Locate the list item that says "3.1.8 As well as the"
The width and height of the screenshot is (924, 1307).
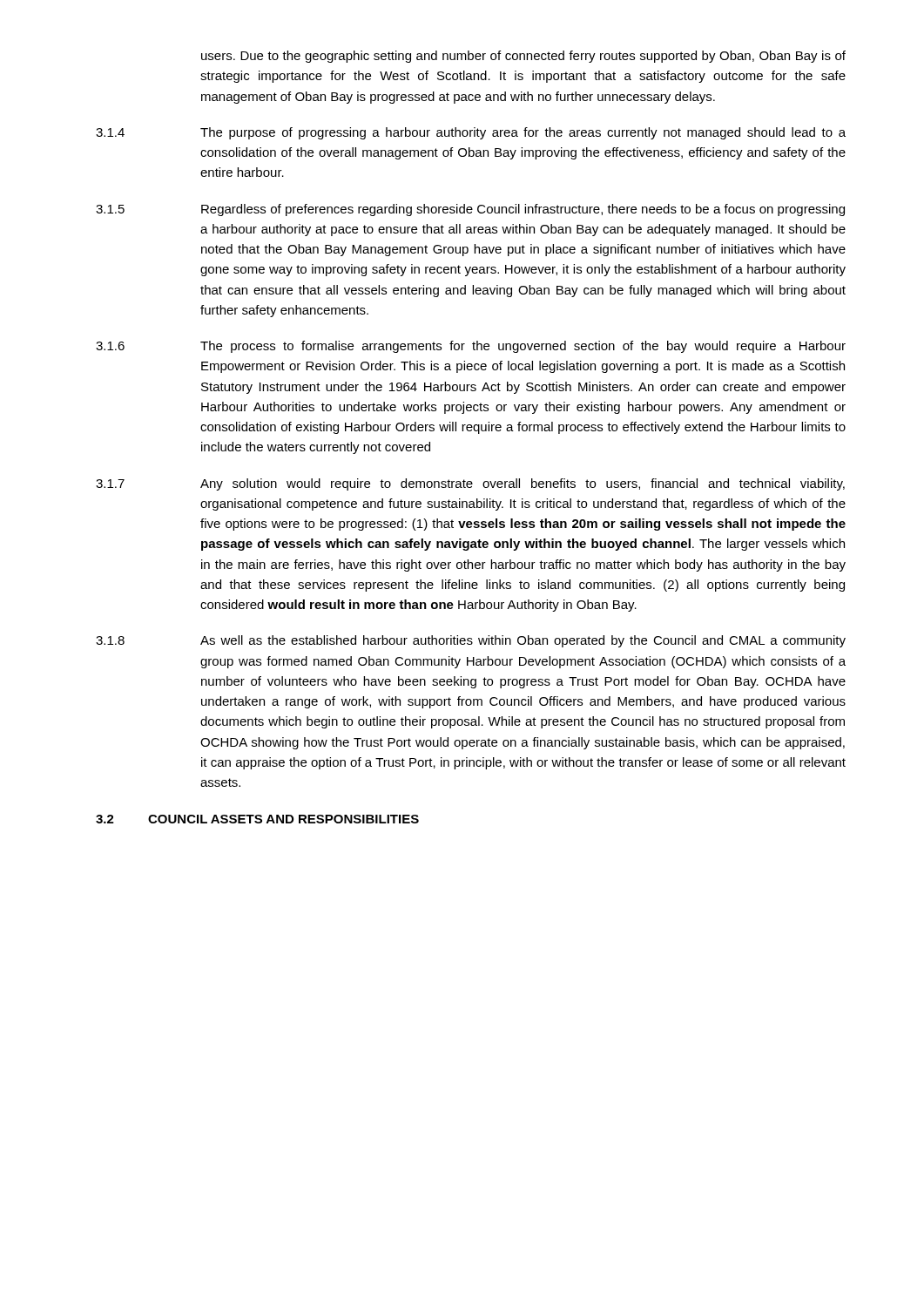(x=471, y=711)
